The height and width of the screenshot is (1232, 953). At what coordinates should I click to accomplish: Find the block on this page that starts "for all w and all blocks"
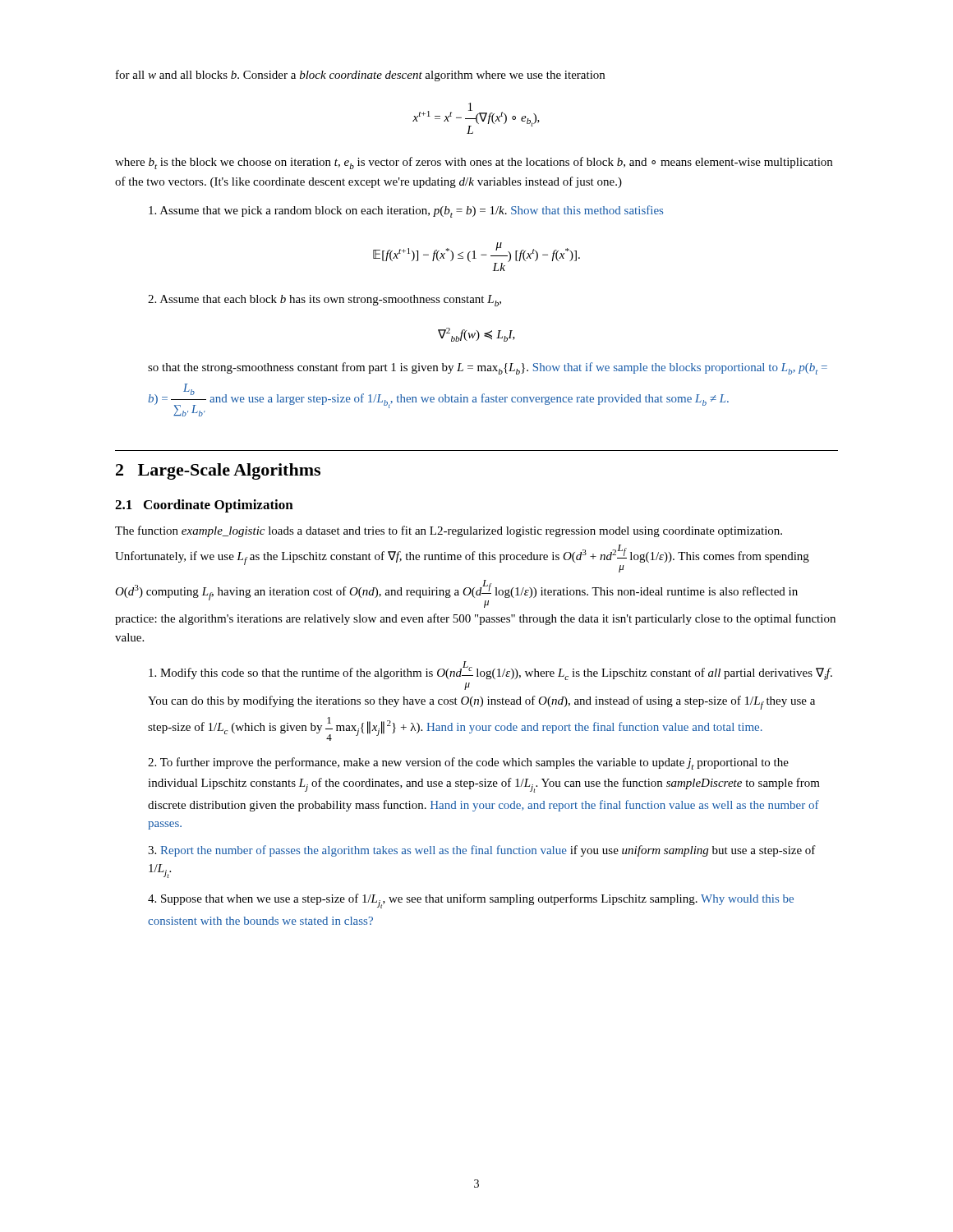point(360,75)
